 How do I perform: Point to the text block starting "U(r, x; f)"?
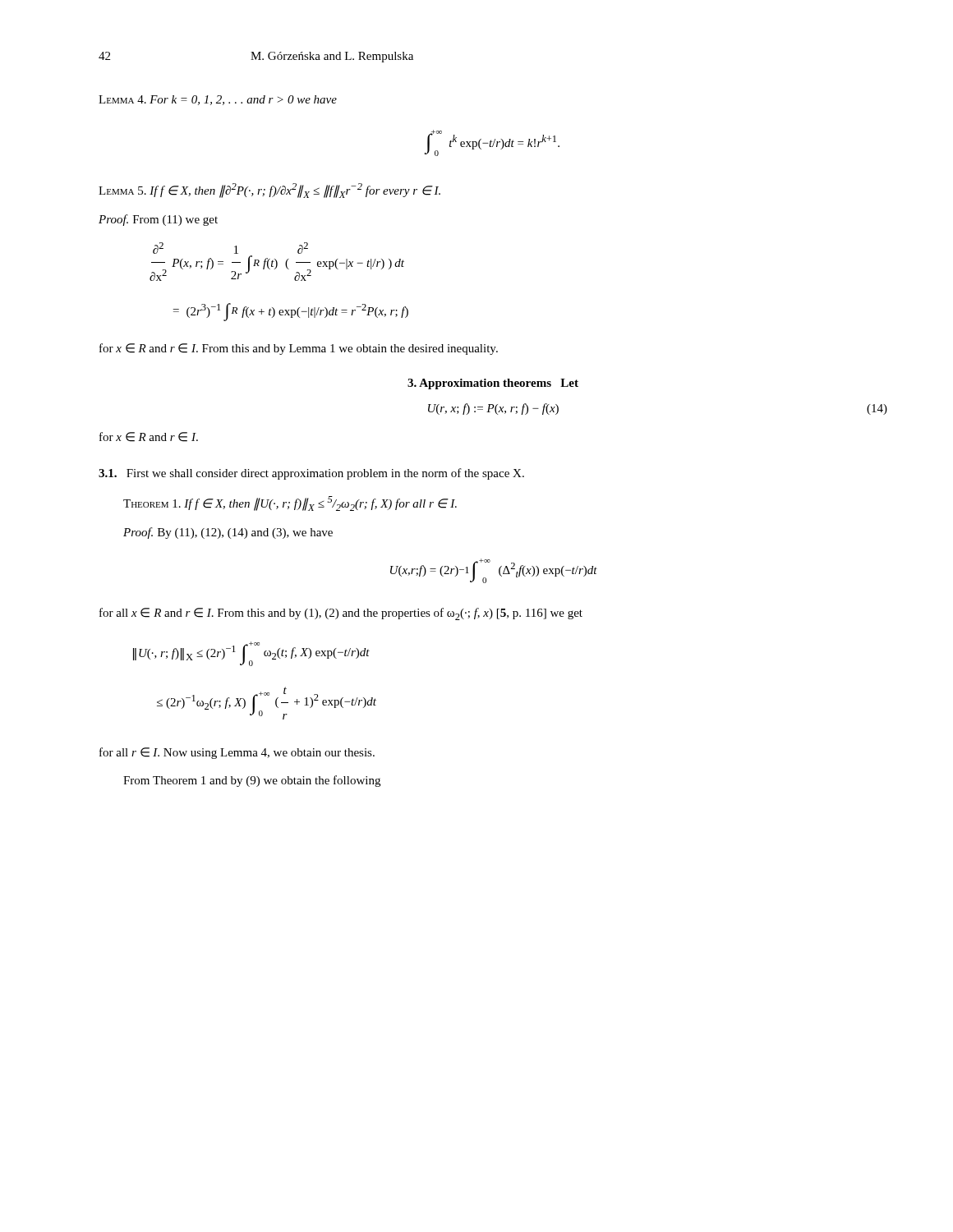pyautogui.click(x=493, y=409)
